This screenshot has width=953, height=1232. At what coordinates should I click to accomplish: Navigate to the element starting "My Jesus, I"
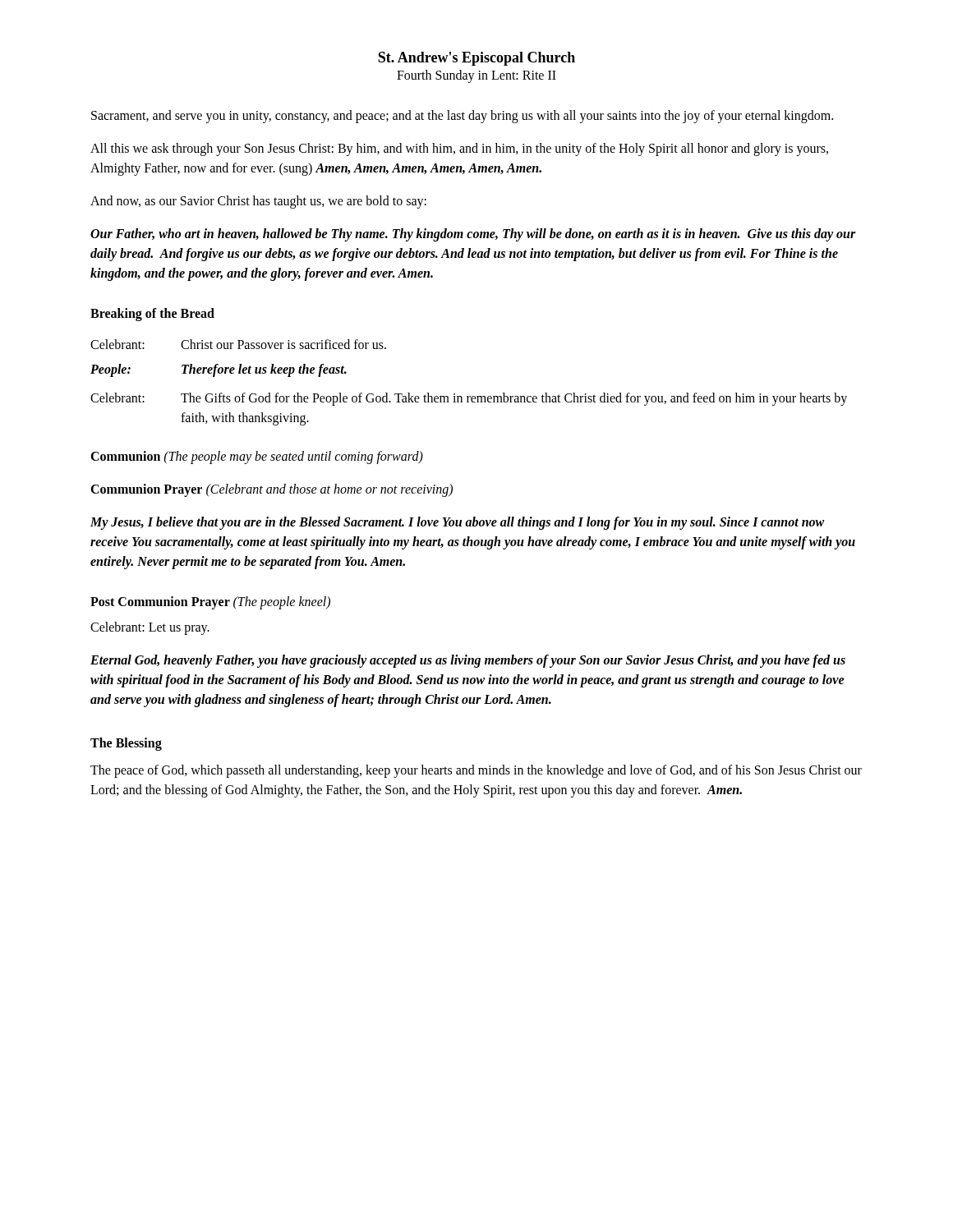(x=473, y=542)
